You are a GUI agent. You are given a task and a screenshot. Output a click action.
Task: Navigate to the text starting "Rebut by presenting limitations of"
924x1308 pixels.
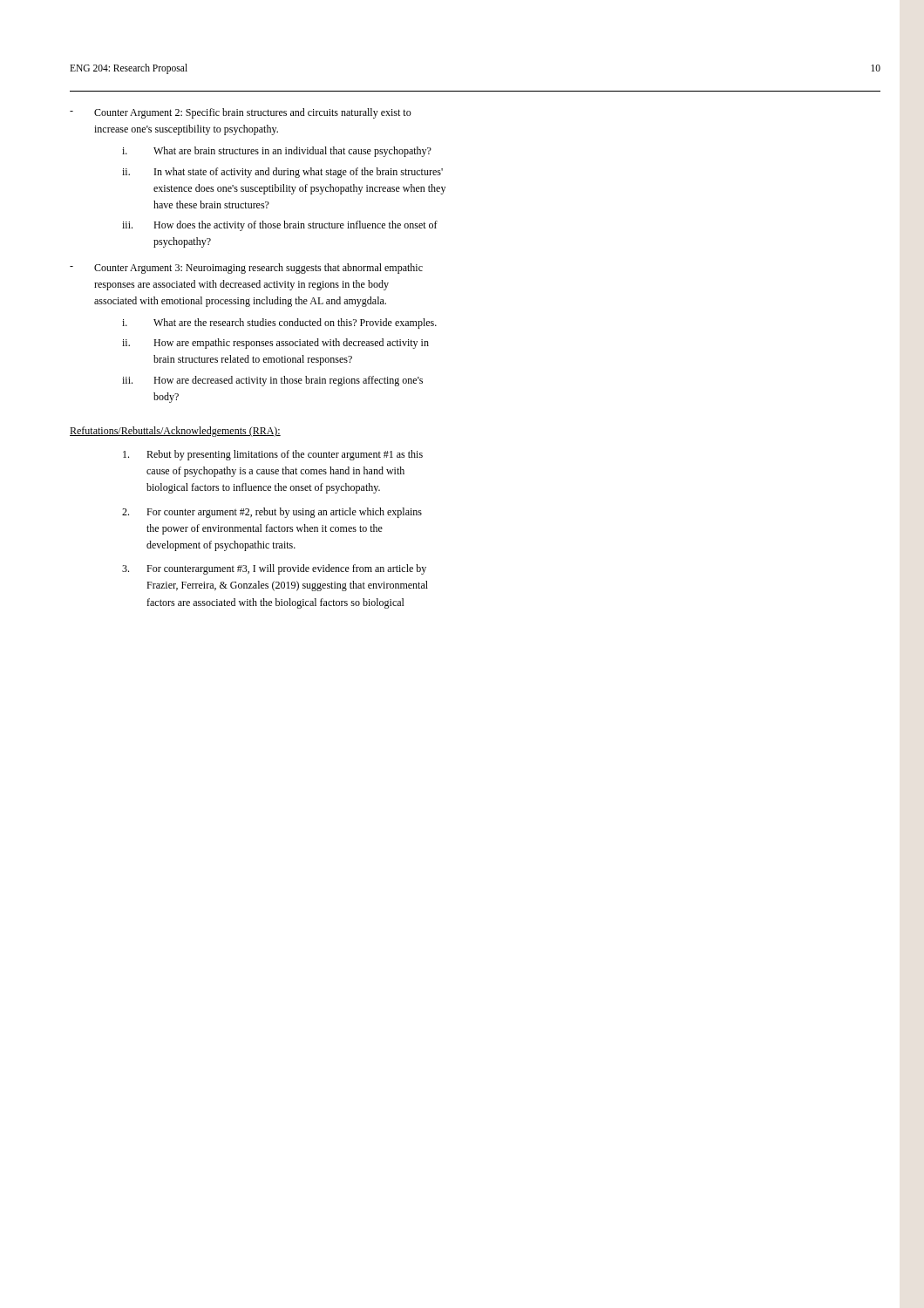[x=272, y=472]
